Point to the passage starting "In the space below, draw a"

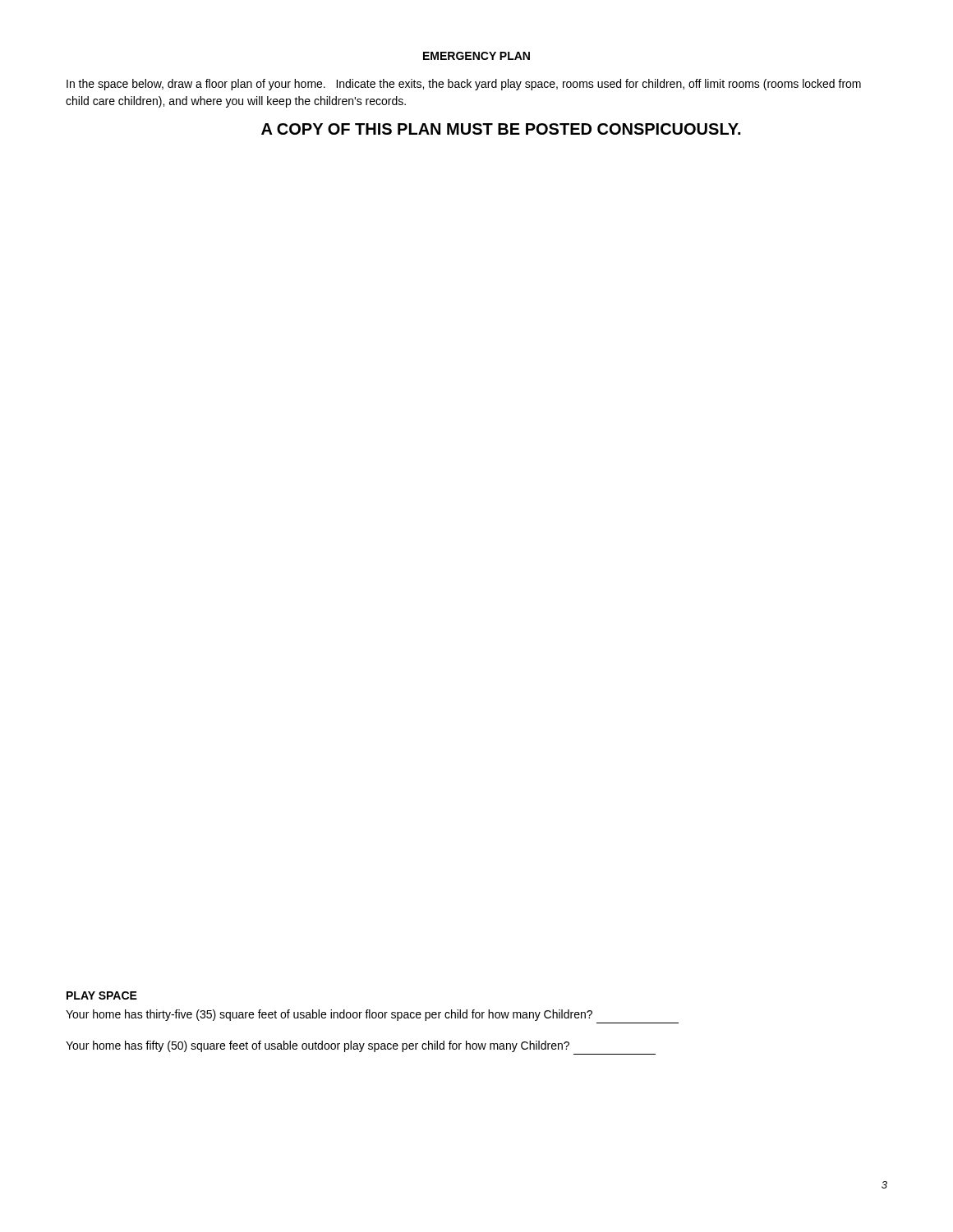coord(464,92)
